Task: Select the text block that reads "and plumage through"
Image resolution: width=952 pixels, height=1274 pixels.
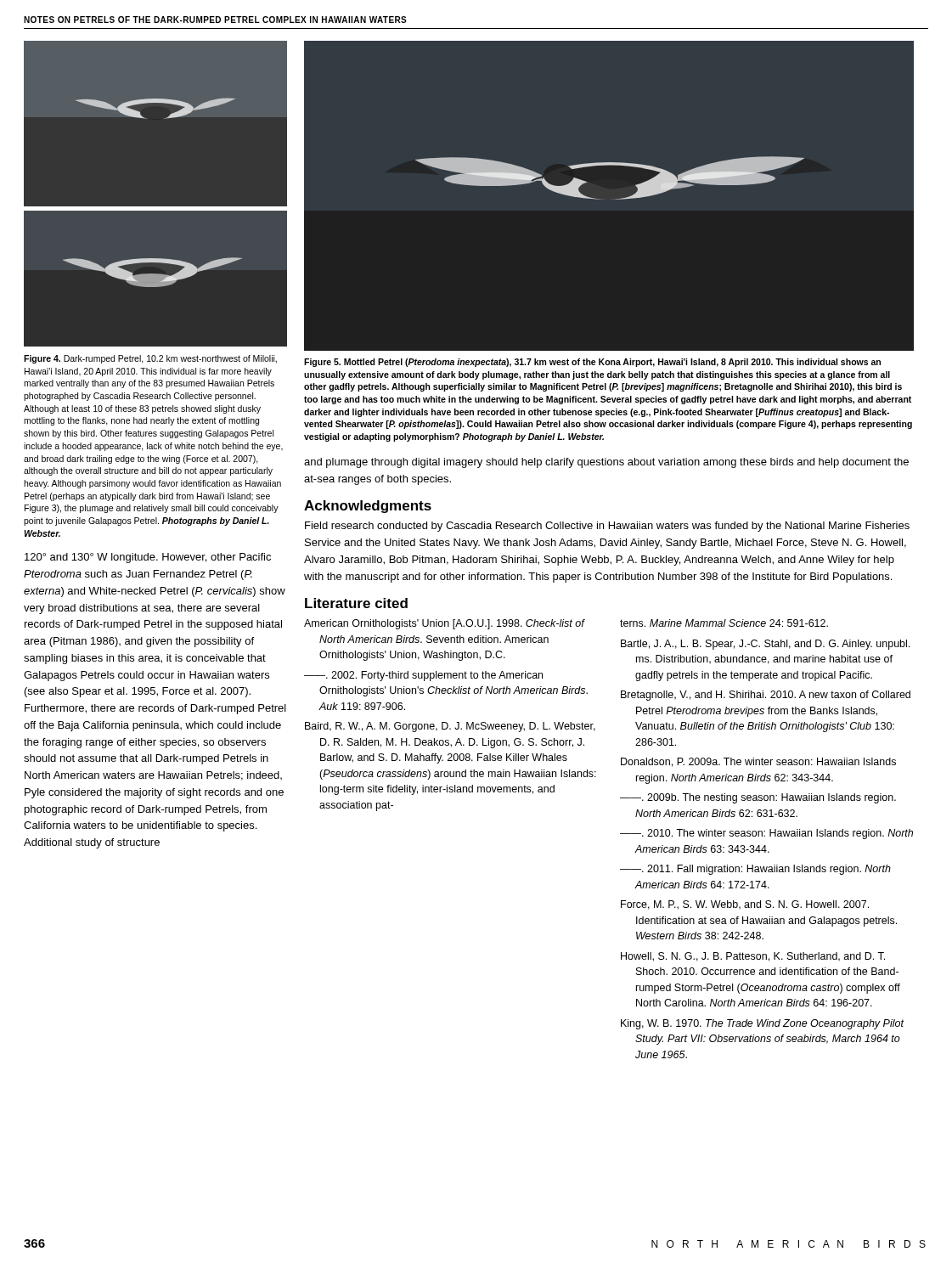Action: (607, 470)
